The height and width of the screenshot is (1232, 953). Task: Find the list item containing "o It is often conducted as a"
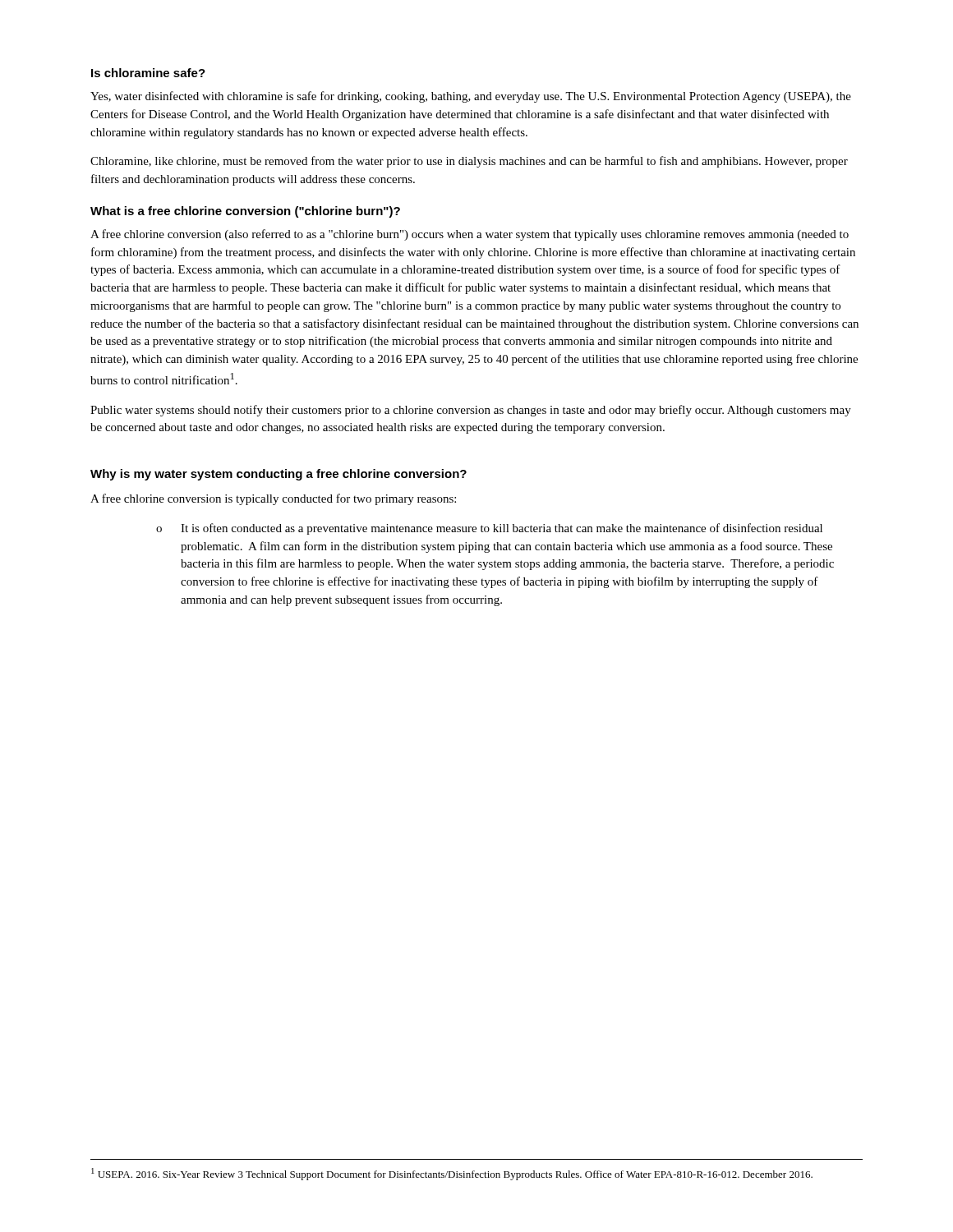click(x=509, y=564)
